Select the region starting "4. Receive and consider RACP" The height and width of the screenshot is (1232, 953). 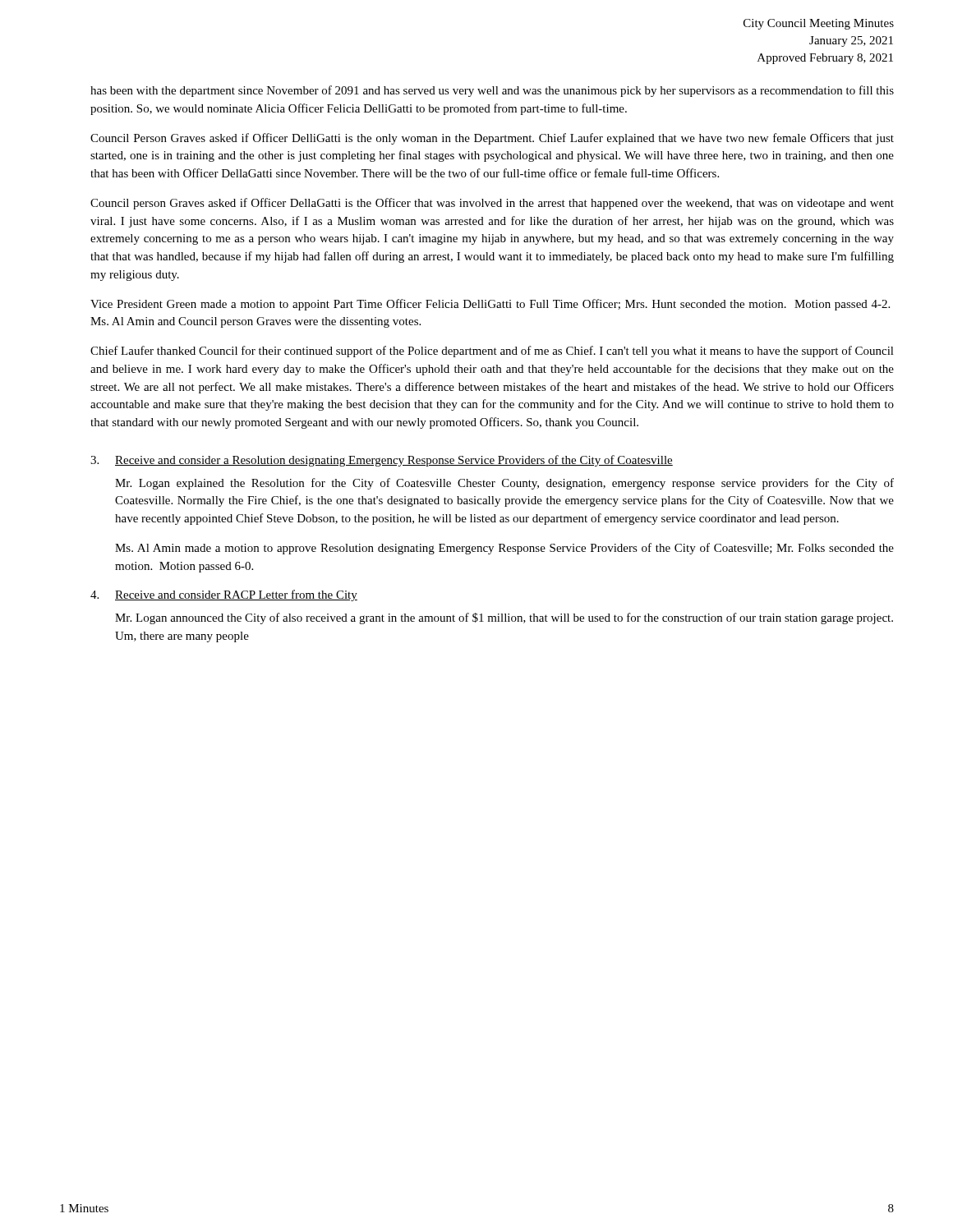492,616
